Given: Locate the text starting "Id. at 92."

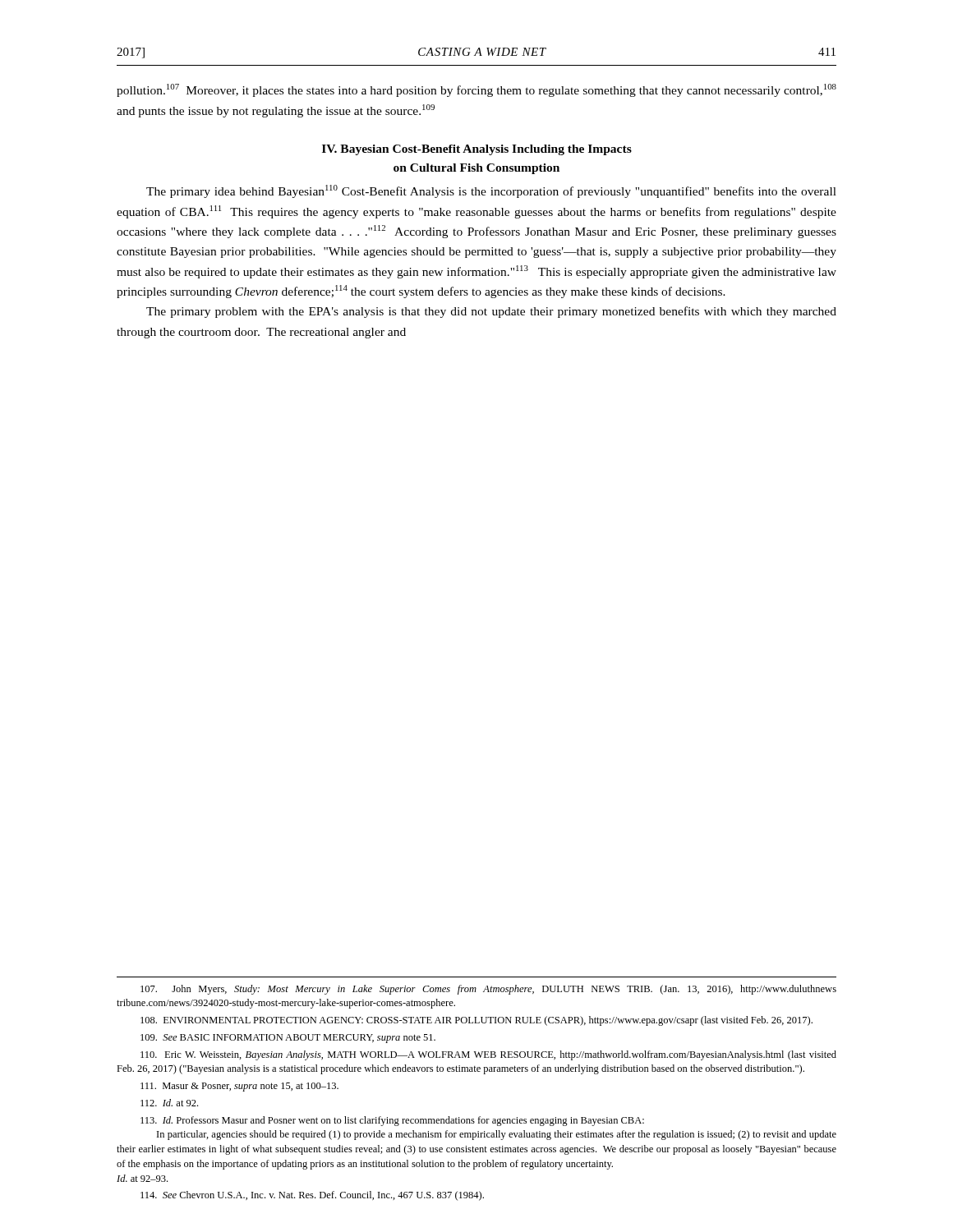Looking at the screenshot, I should click(x=169, y=1103).
